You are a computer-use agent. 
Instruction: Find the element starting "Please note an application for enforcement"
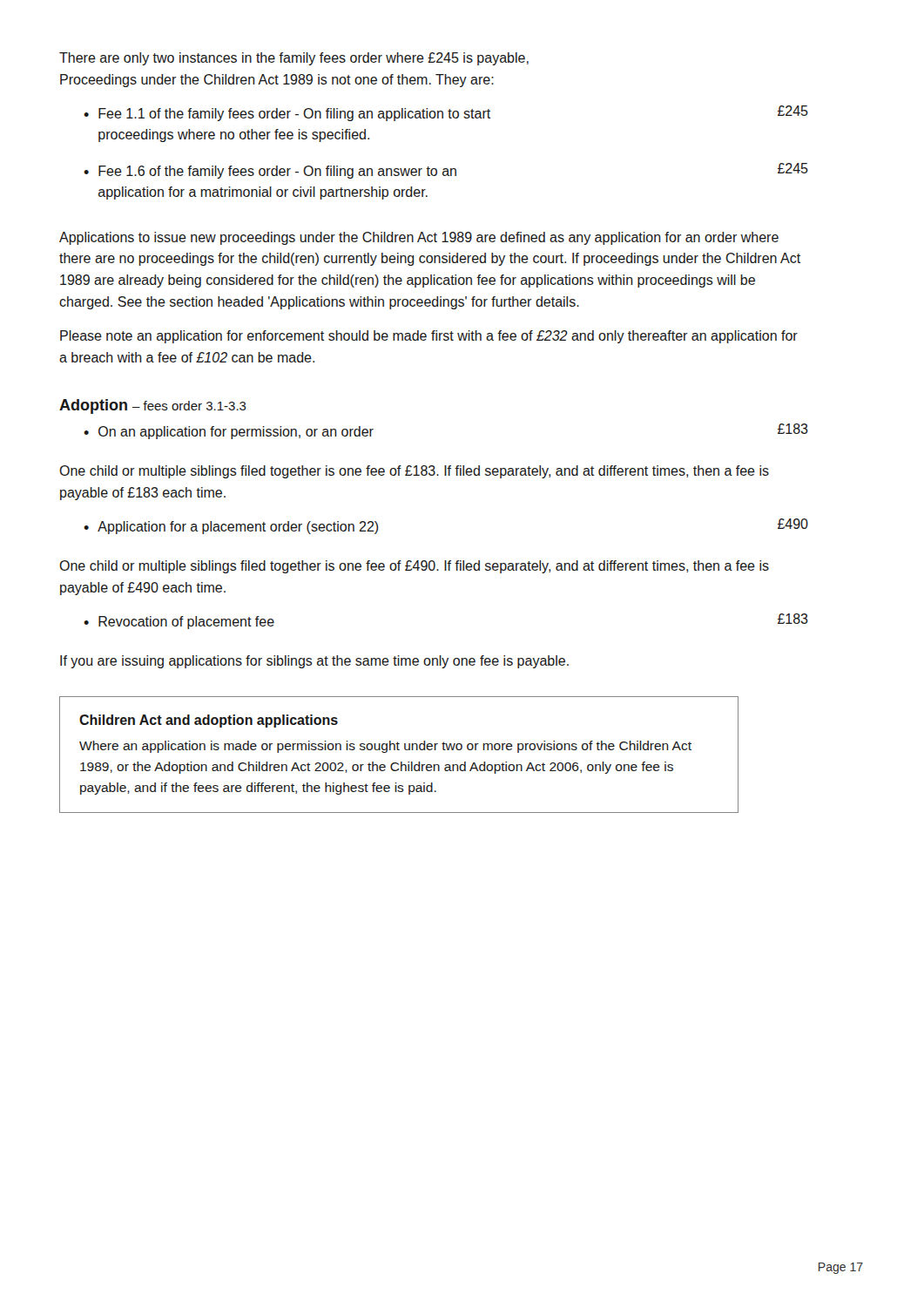(428, 347)
